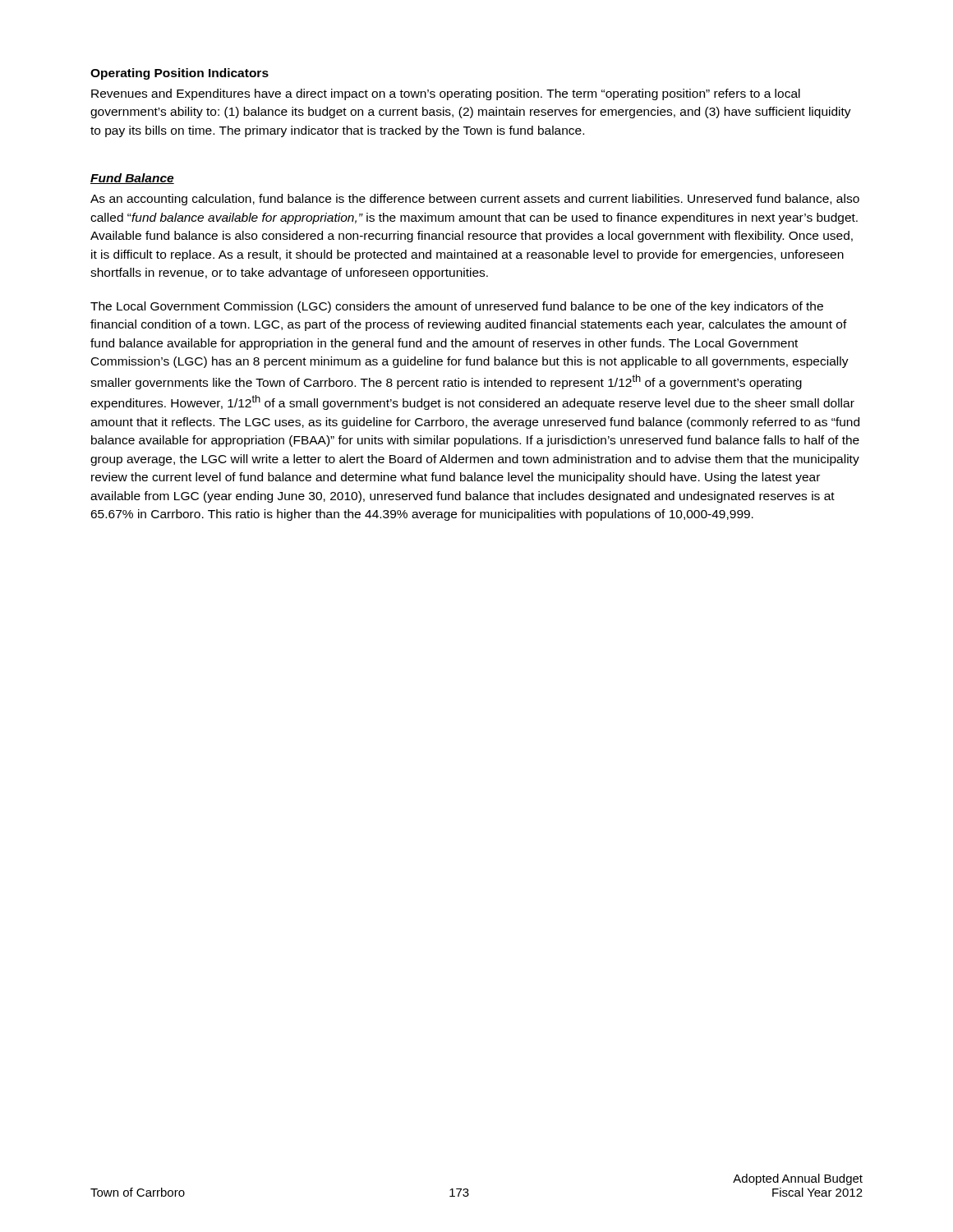This screenshot has width=953, height=1232.
Task: Click the passage that begins "Revenues and Expenditures"
Action: pos(471,112)
